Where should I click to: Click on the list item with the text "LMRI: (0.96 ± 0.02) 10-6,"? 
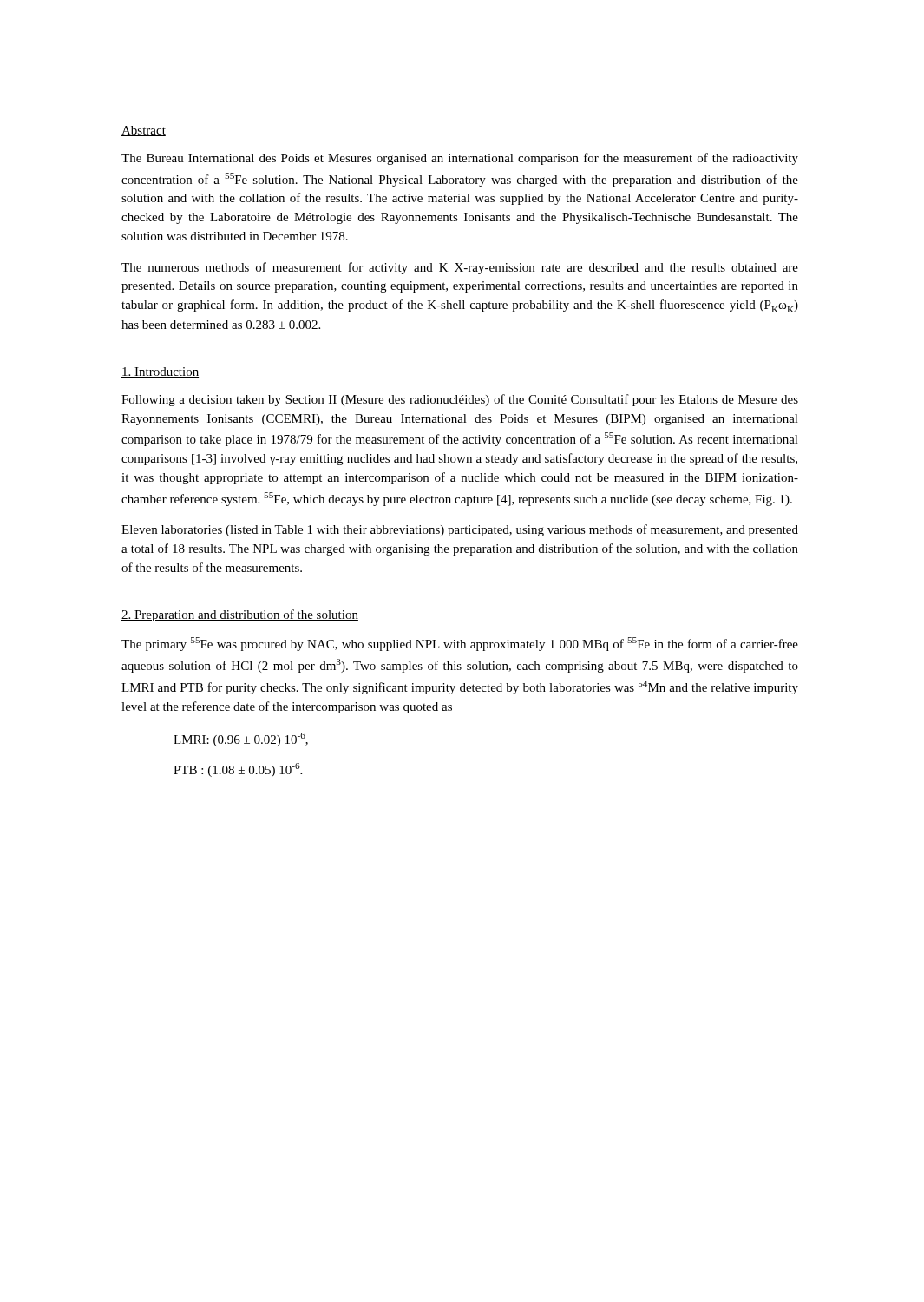(x=241, y=738)
